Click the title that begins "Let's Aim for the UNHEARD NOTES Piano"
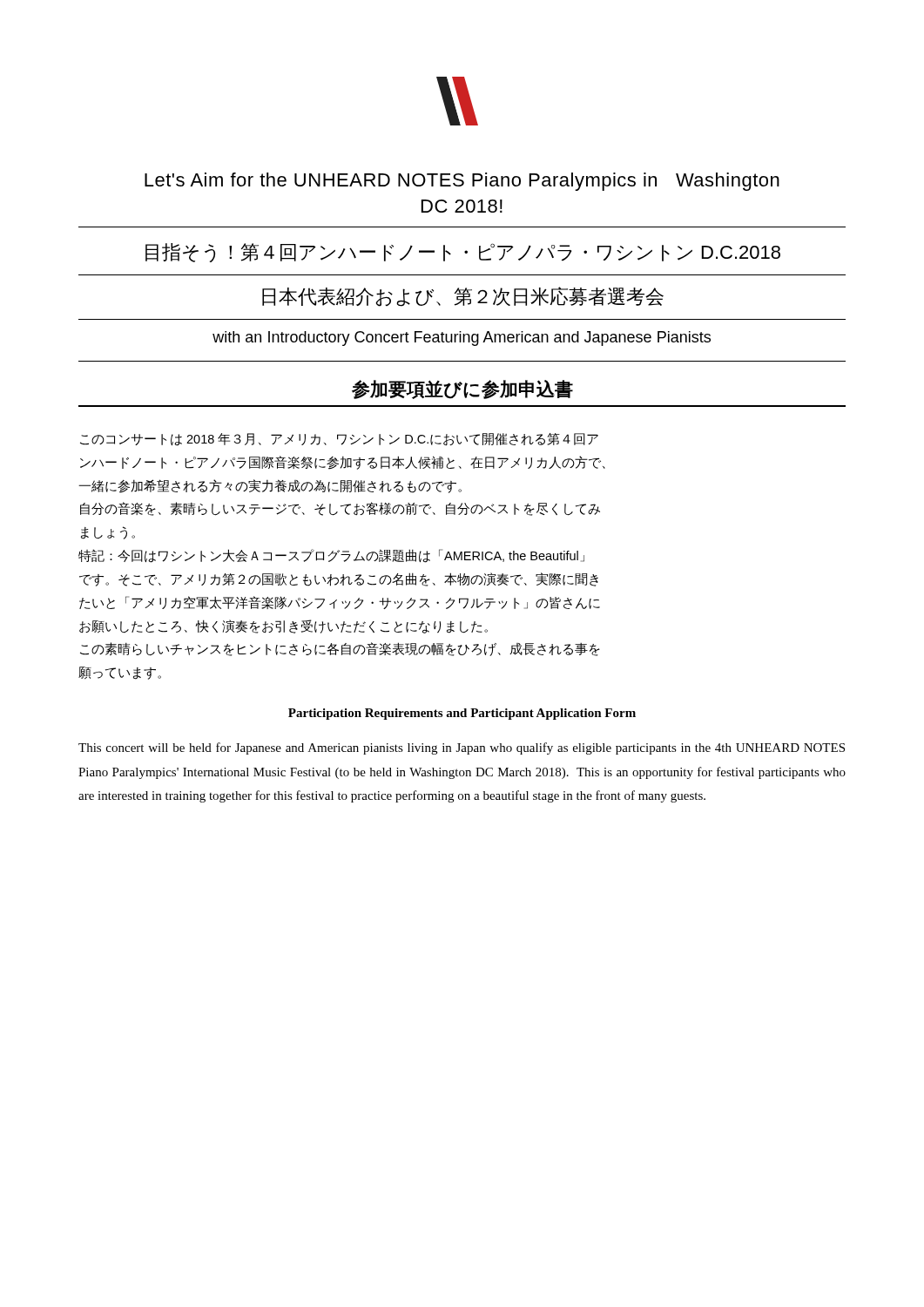Viewport: 924px width, 1307px height. 462,180
